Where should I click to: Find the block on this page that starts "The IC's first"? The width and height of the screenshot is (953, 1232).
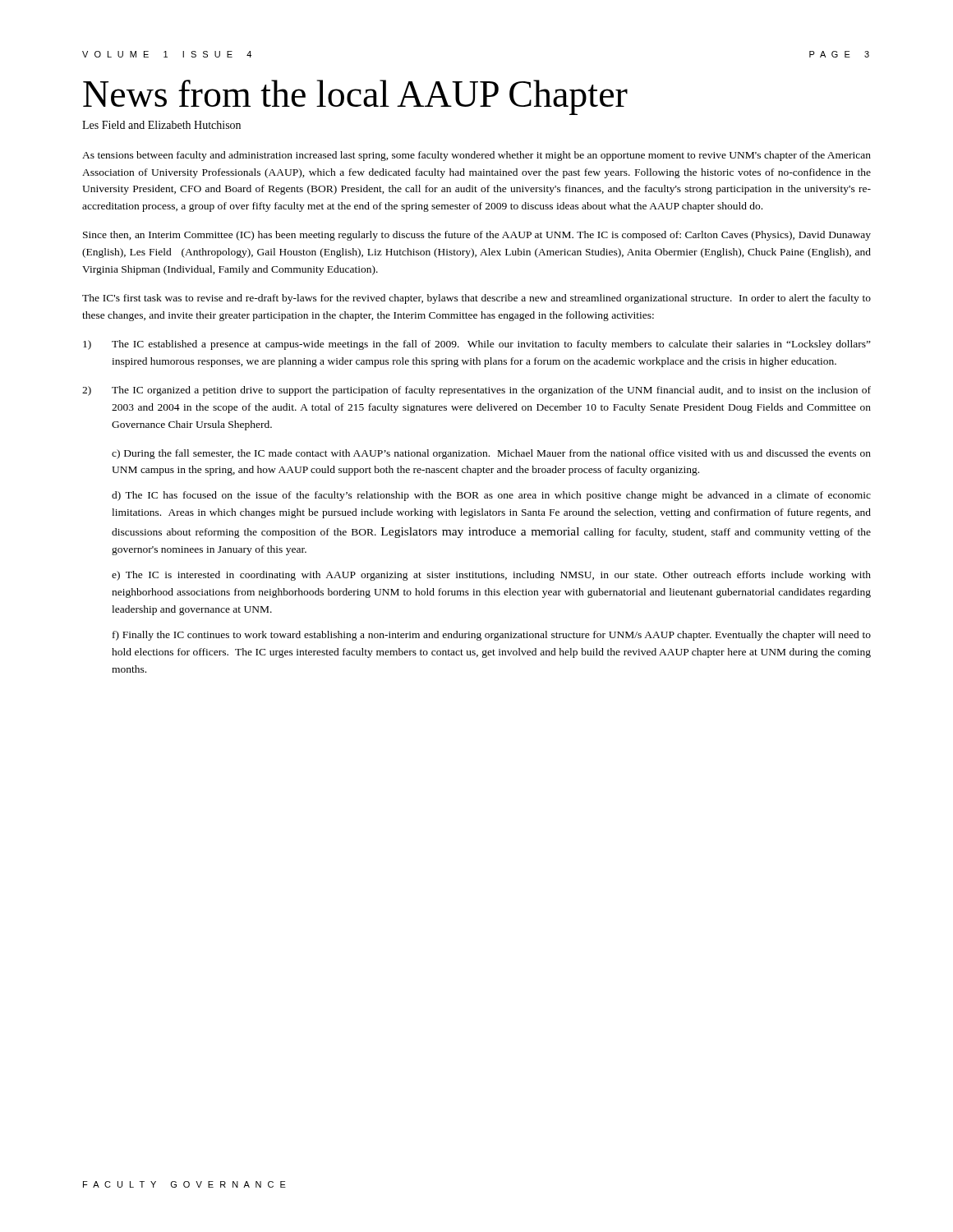click(476, 306)
